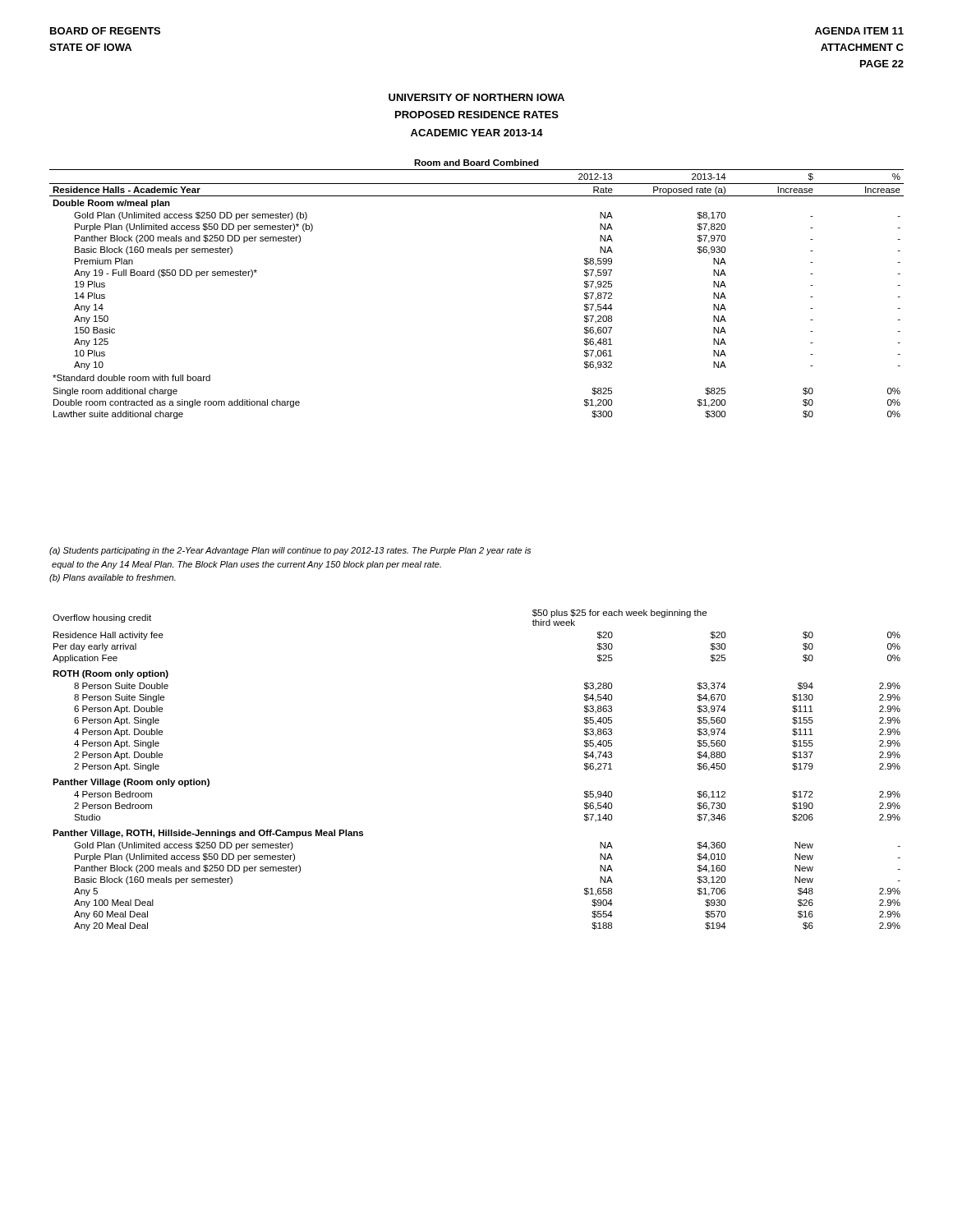The height and width of the screenshot is (1232, 953).
Task: Click the passage that begins "(a) Students participating in the 2-Year Advantage"
Action: 290,564
